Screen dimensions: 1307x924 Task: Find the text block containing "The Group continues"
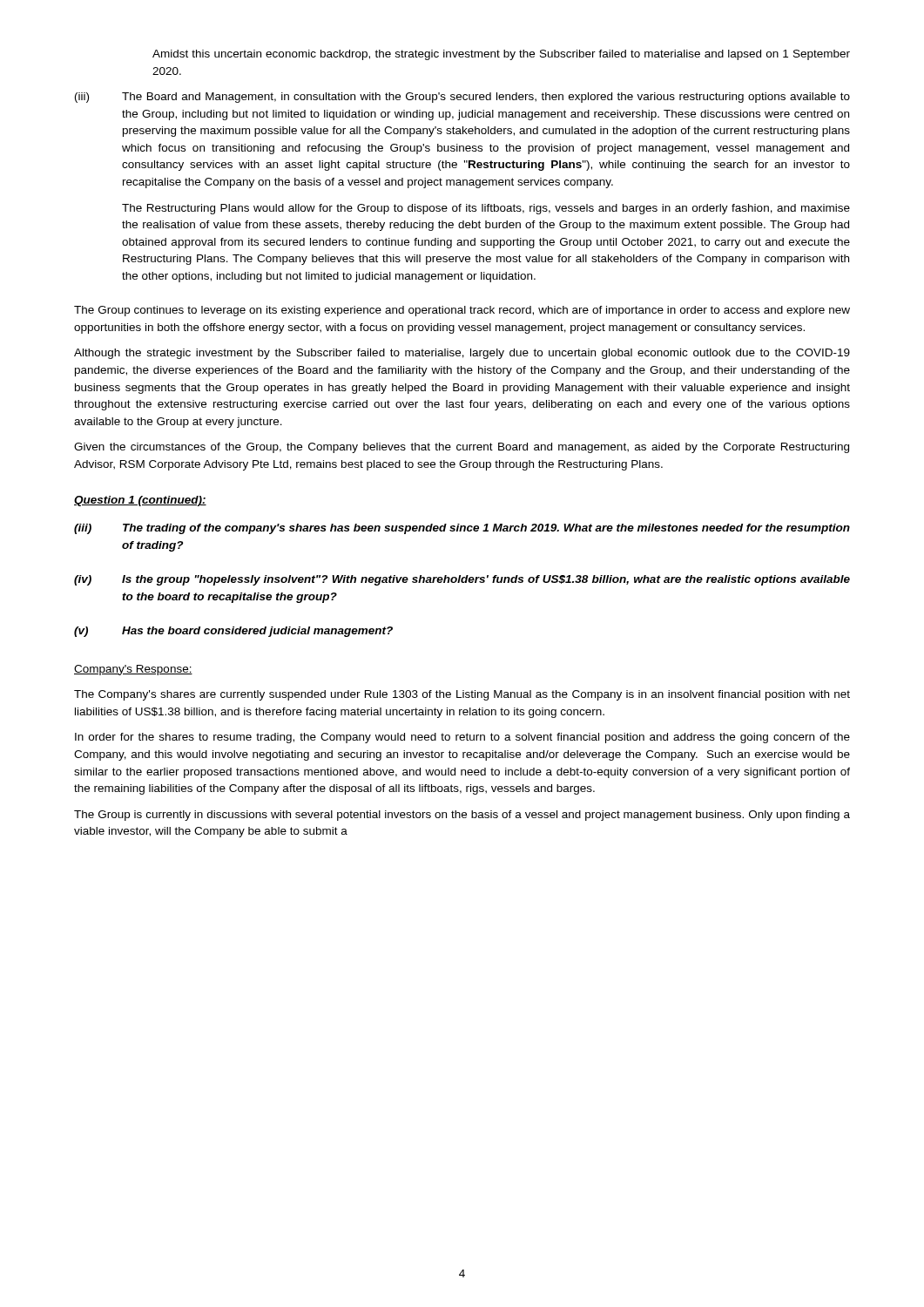click(462, 319)
